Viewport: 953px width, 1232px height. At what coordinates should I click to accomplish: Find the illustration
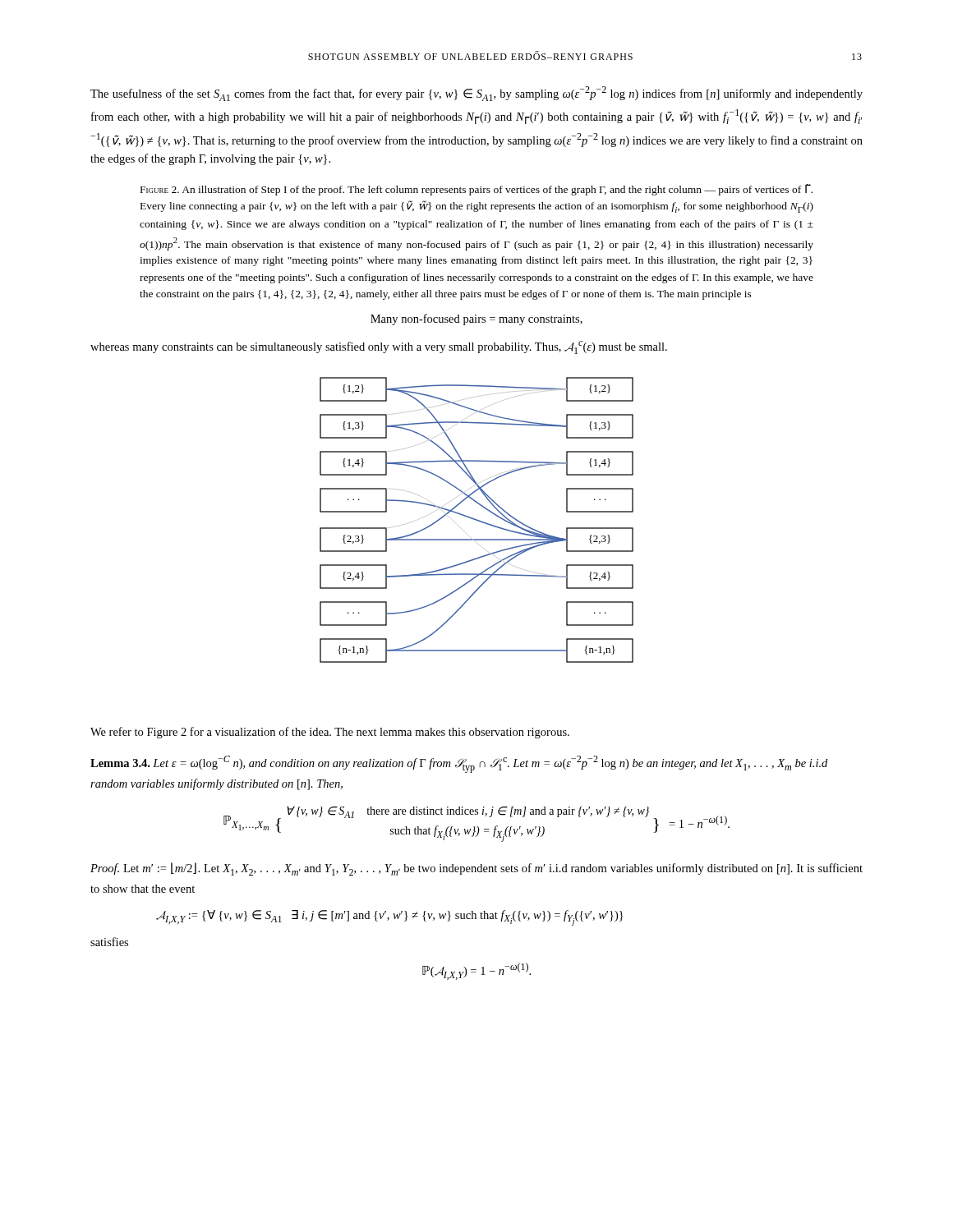(x=476, y=542)
